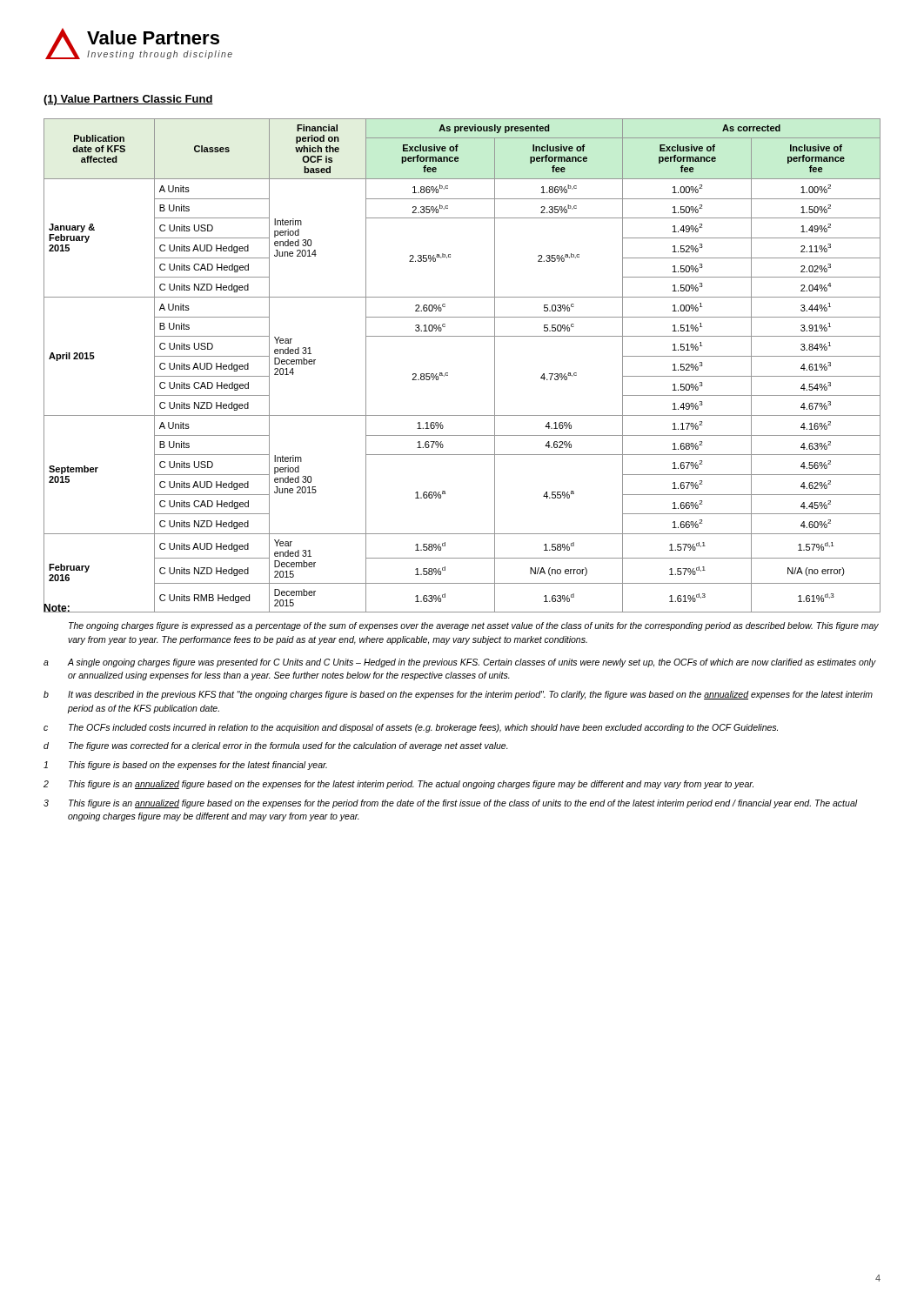Screen dimensions: 1305x924
Task: Find the region starting "b It was"
Action: (x=462, y=702)
